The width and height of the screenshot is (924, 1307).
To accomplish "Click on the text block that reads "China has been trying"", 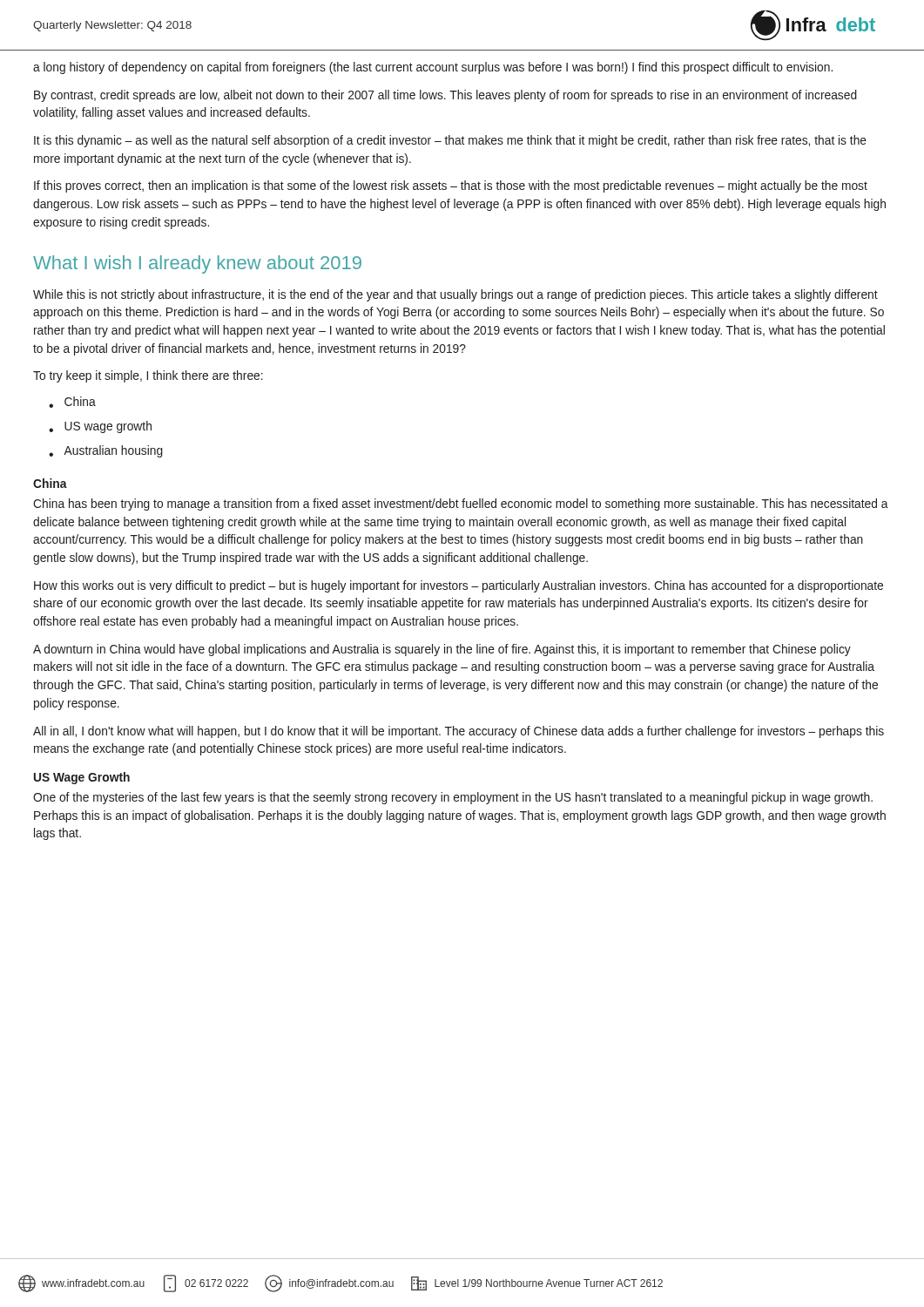I will 460,531.
